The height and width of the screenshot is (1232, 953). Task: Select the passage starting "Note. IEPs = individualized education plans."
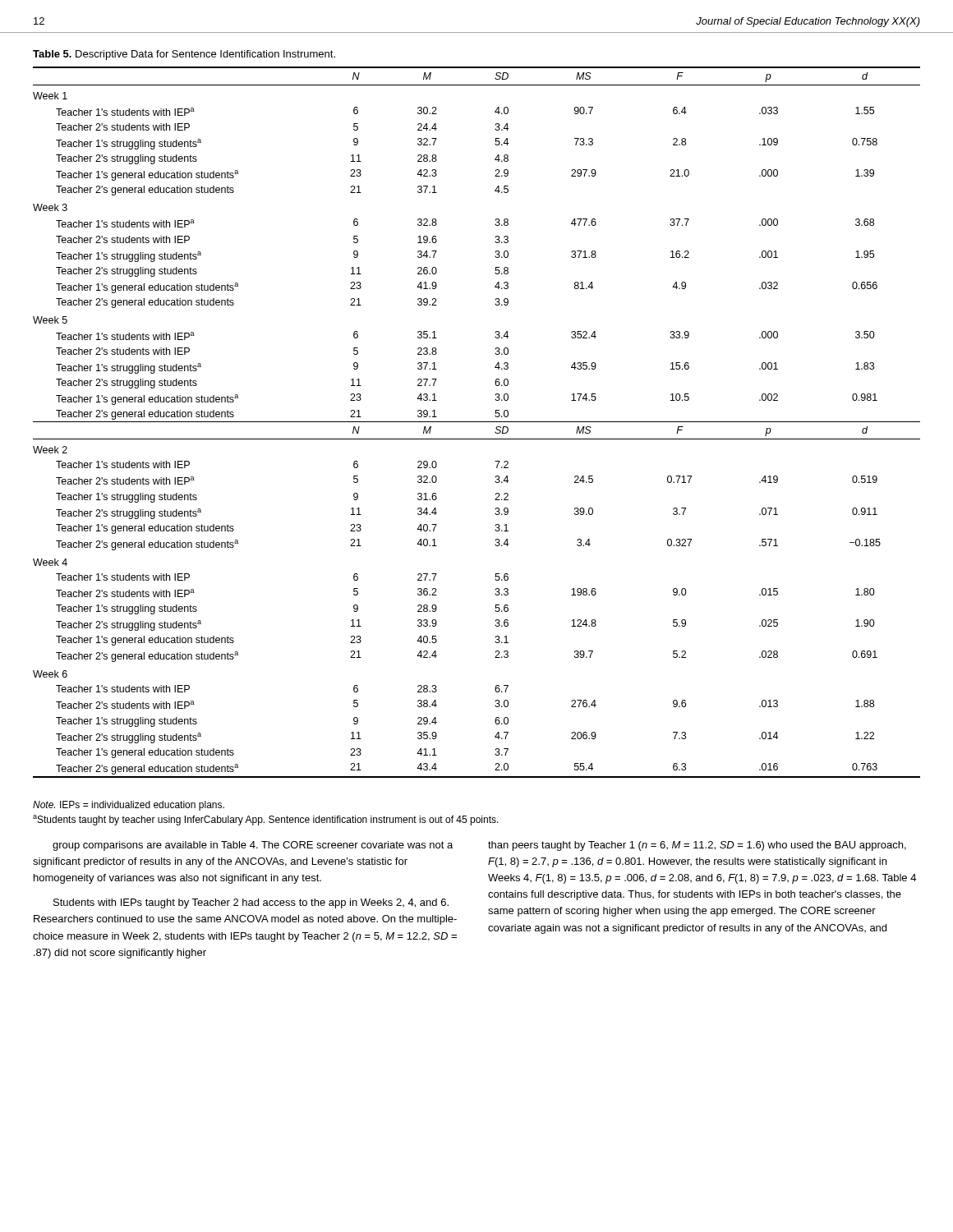point(129,805)
